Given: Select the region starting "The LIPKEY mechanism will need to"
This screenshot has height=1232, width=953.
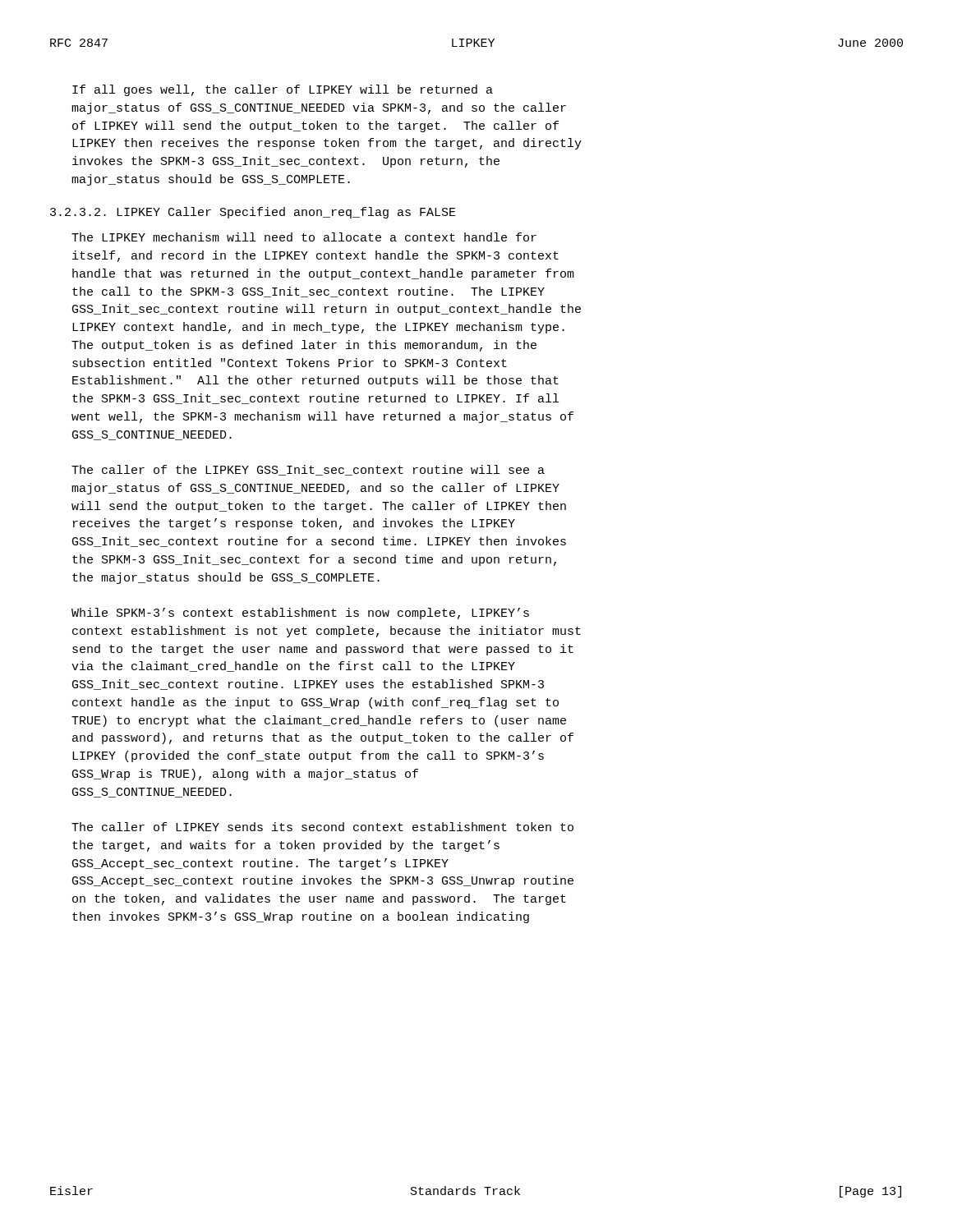Looking at the screenshot, I should [316, 337].
